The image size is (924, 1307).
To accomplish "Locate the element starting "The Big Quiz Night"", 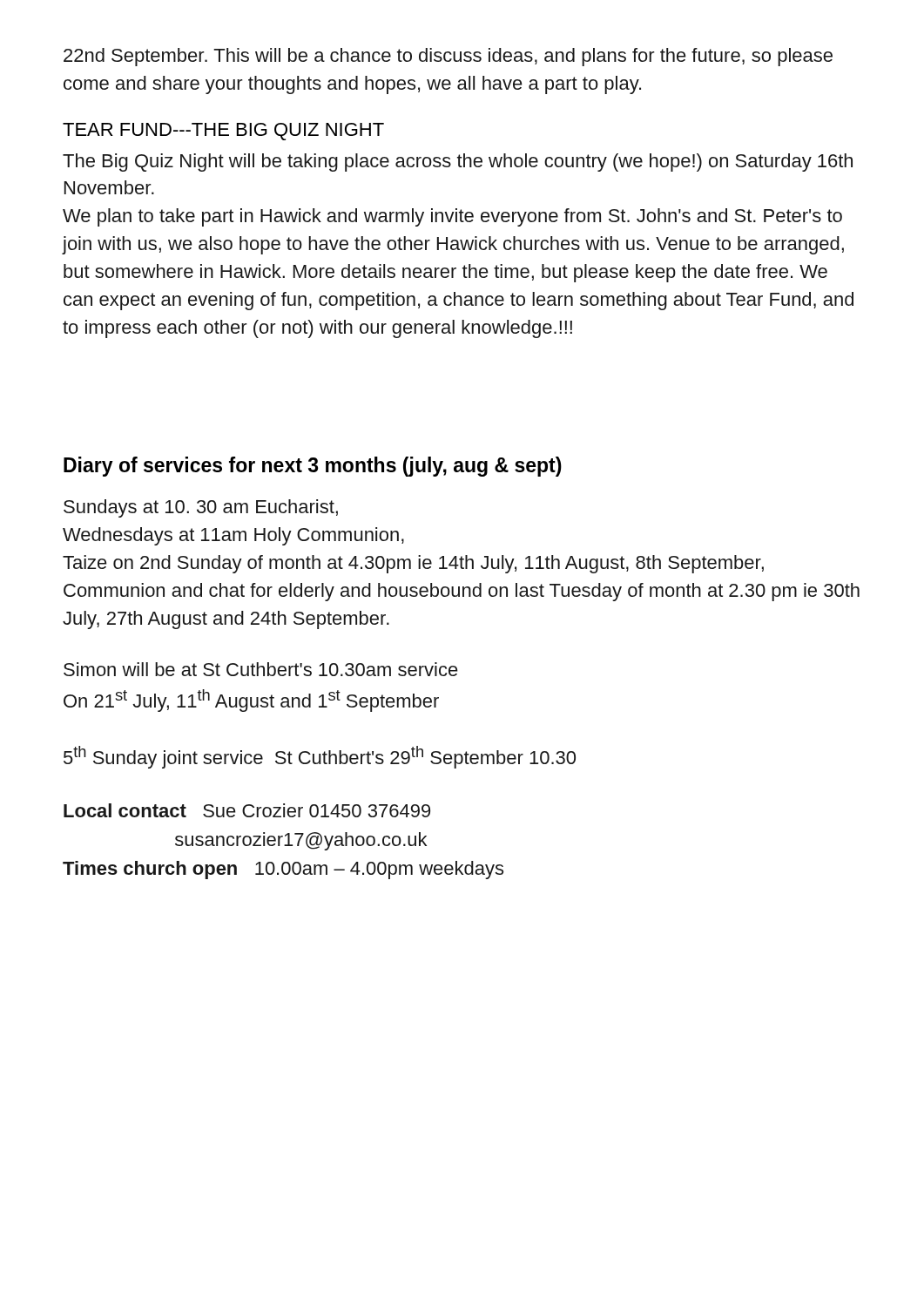I will coord(459,244).
